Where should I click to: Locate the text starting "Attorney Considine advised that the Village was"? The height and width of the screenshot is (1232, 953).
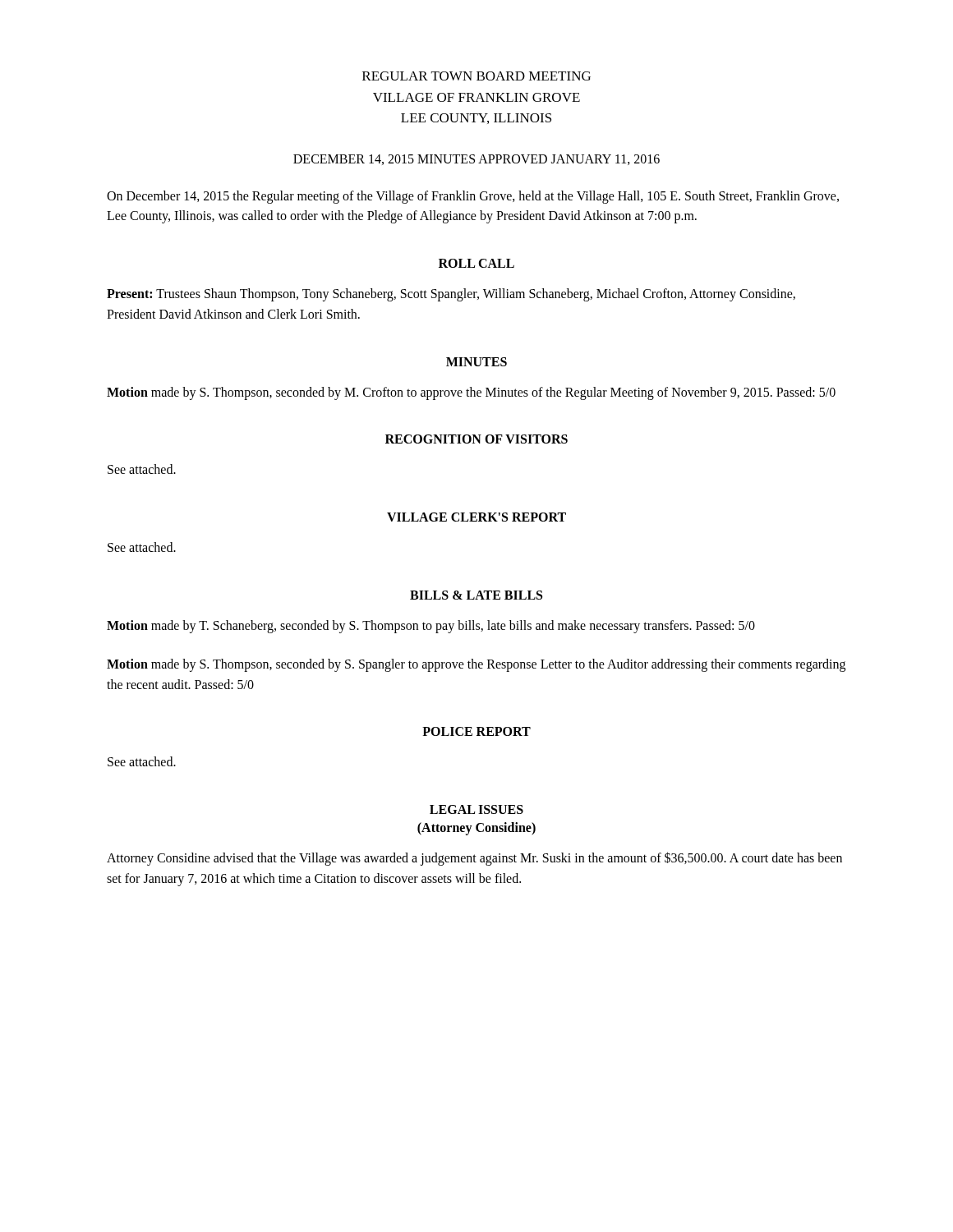pos(475,868)
